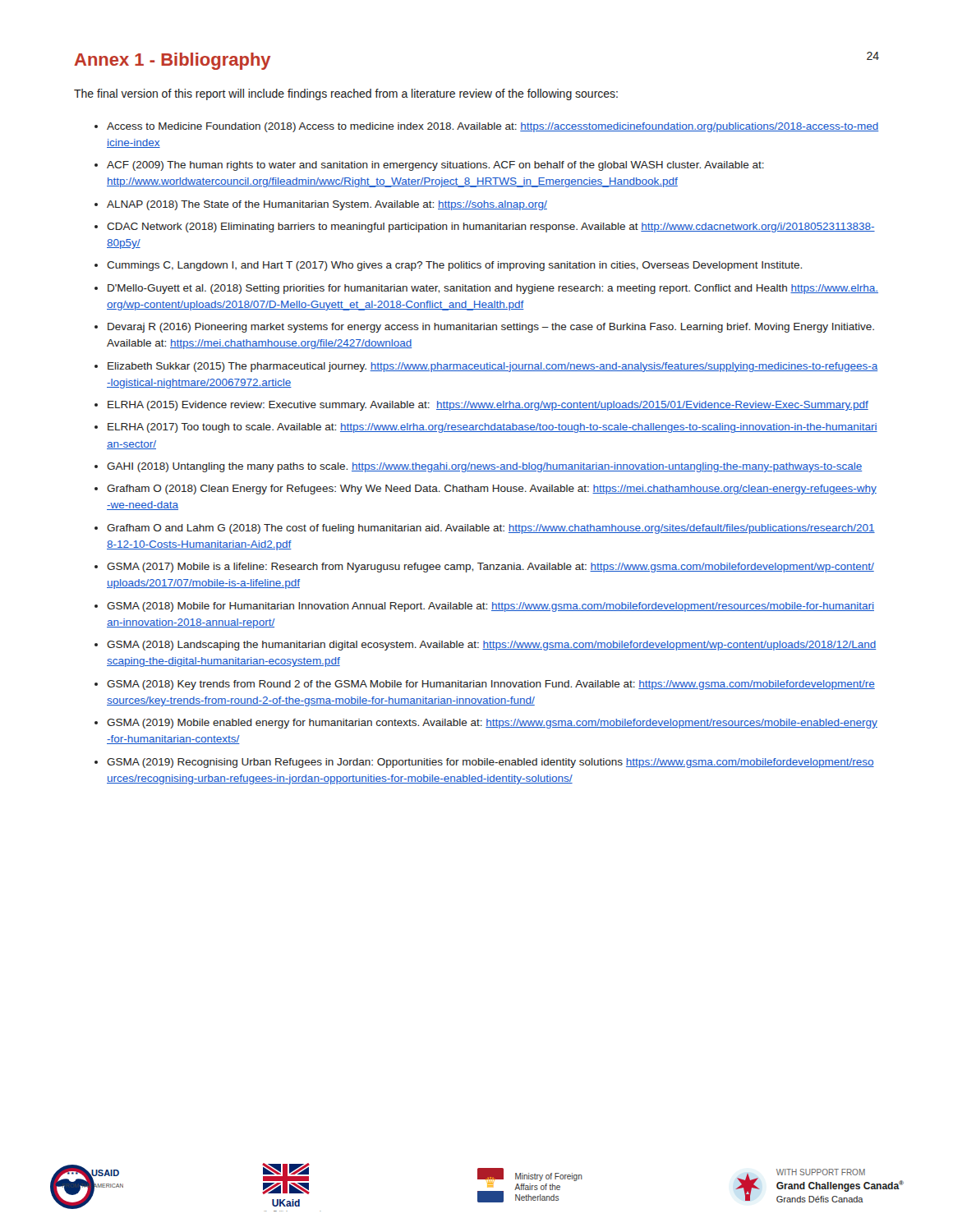Point to the block beginning "Elizabeth Sukkar (2015) The"

click(492, 374)
